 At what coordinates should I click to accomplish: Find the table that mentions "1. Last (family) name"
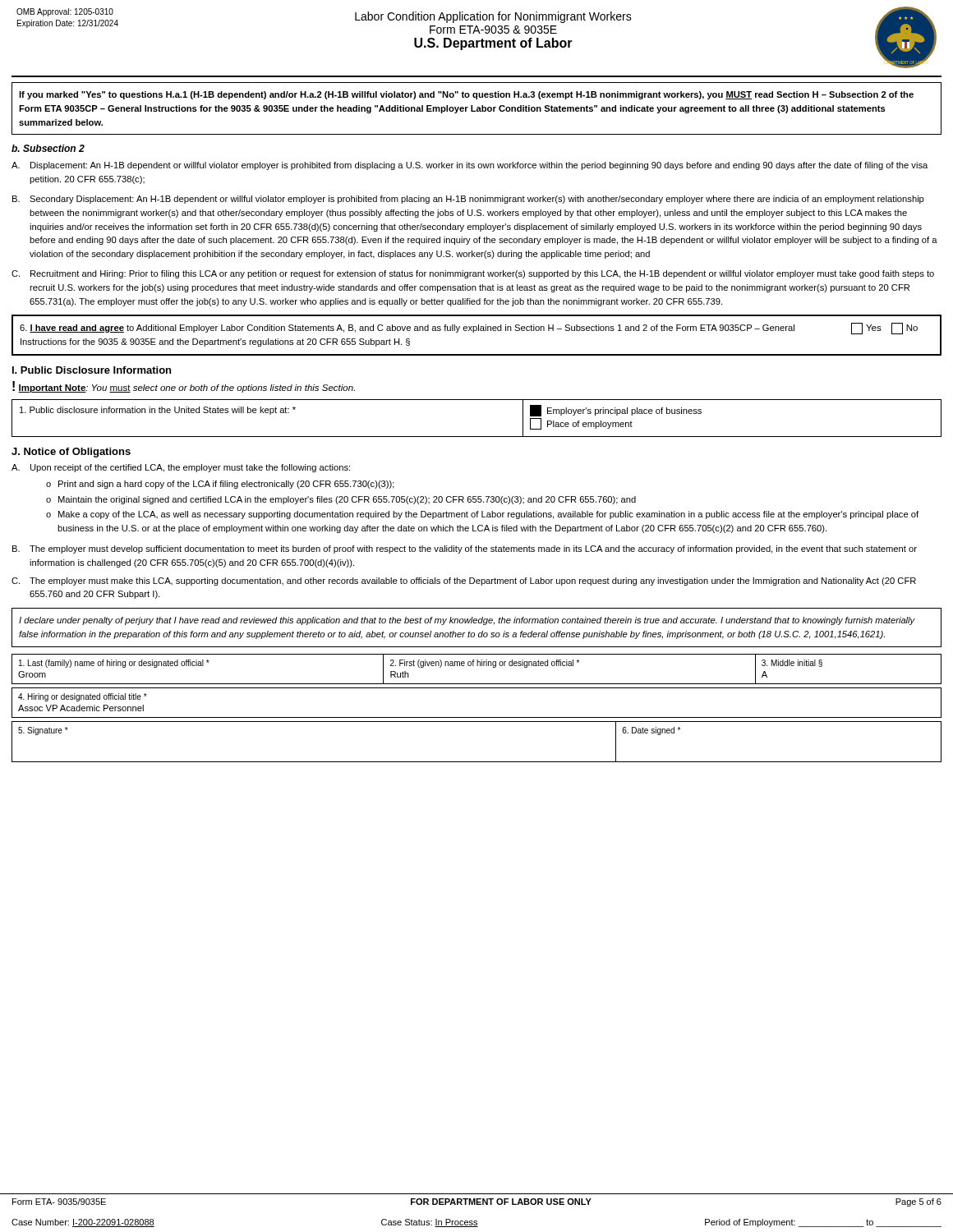(x=476, y=669)
